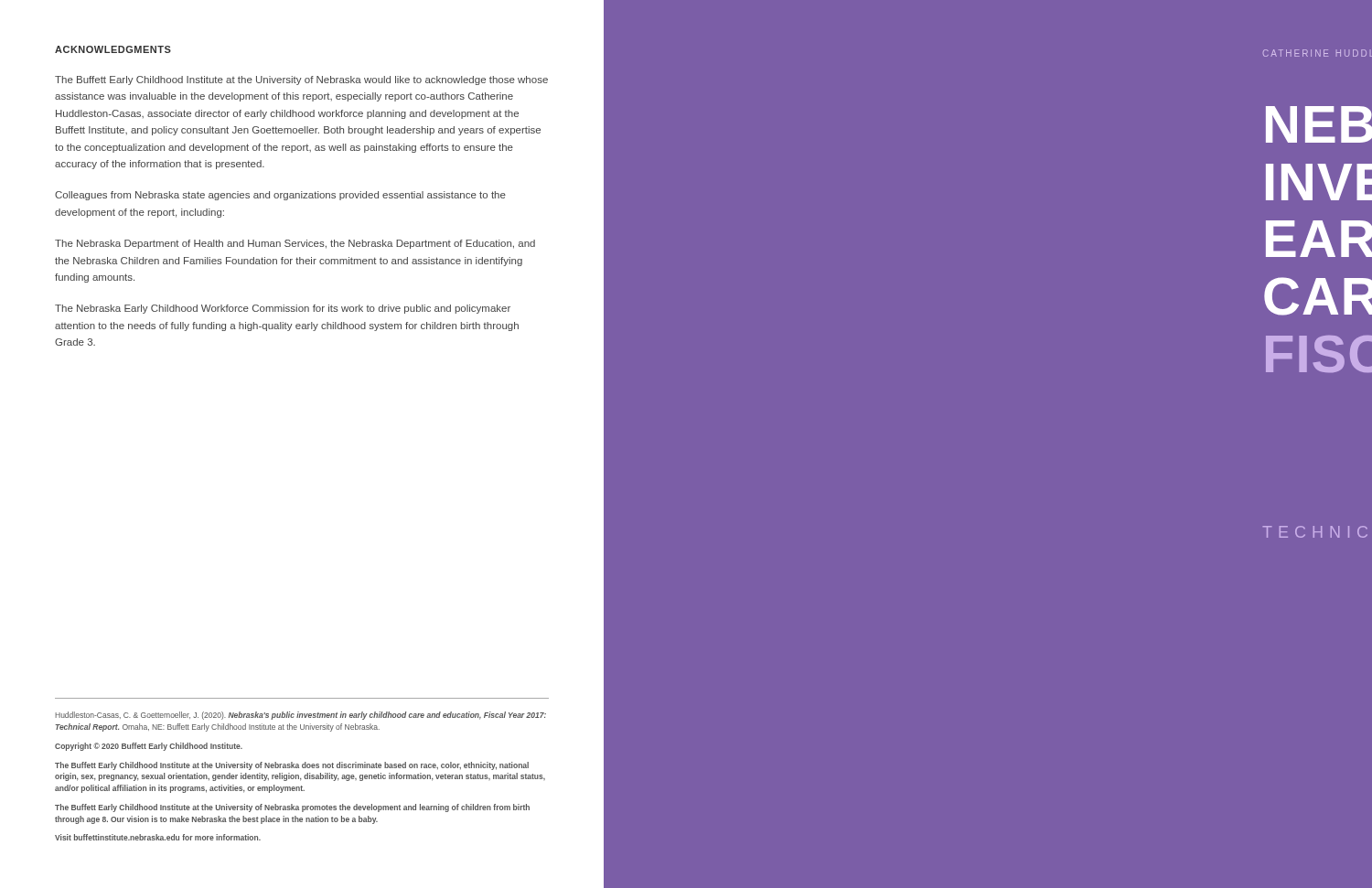Point to the passage starting "Huddleston-Casas, C. &"
Image resolution: width=1372 pixels, height=888 pixels.
[301, 721]
